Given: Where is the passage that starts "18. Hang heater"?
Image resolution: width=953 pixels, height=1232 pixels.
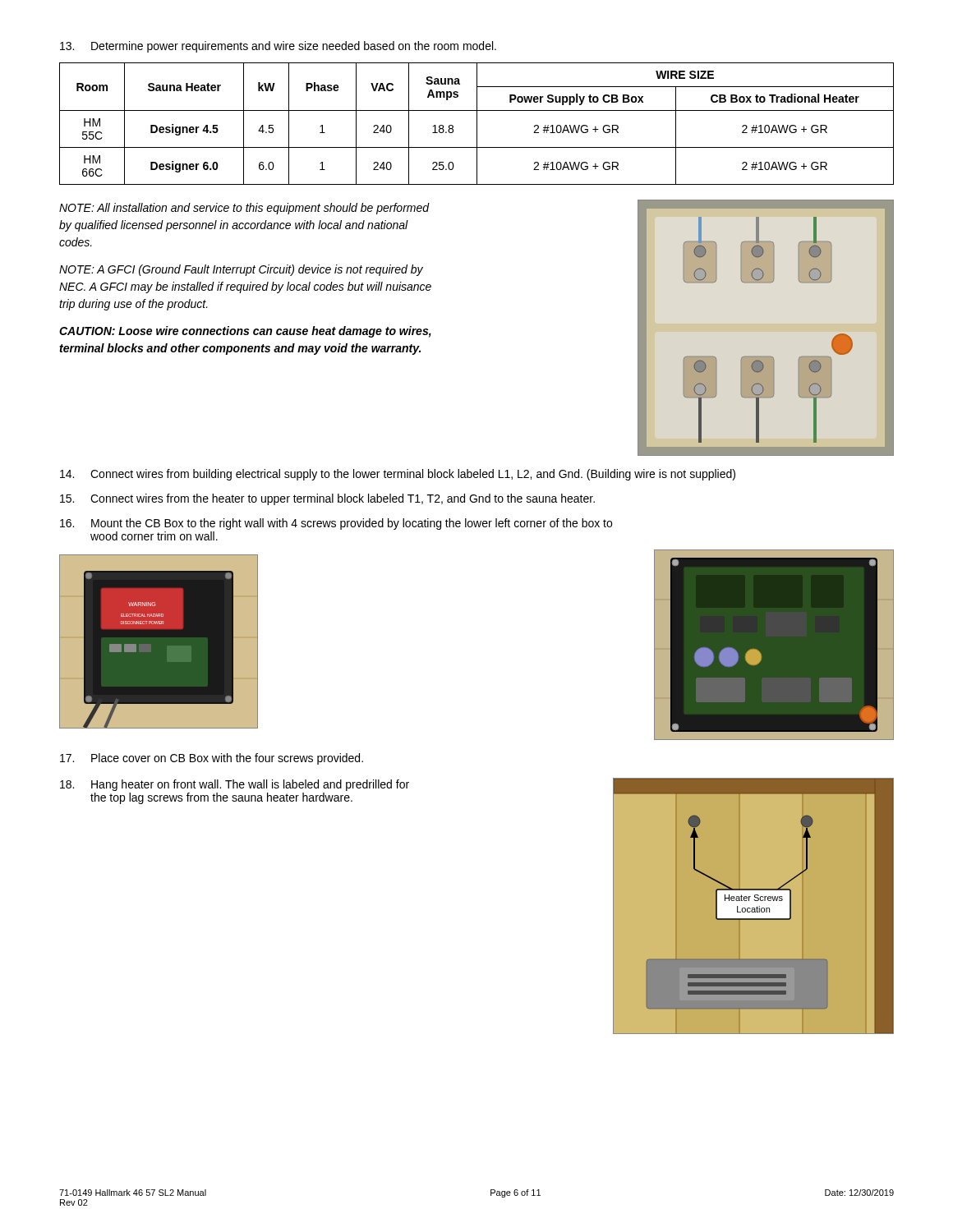Looking at the screenshot, I should (x=240, y=791).
